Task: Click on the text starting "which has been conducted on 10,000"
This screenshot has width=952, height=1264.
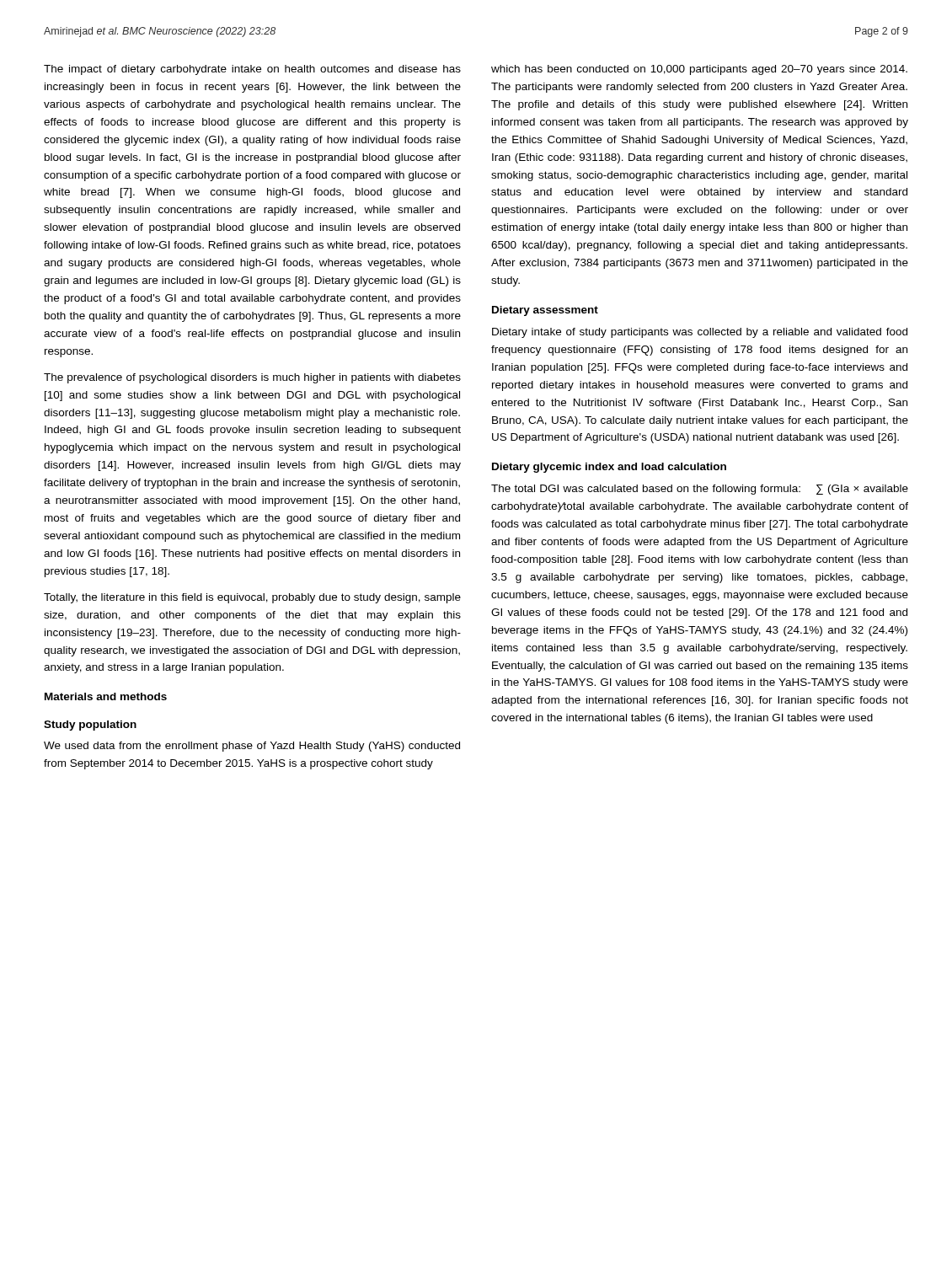Action: point(700,175)
